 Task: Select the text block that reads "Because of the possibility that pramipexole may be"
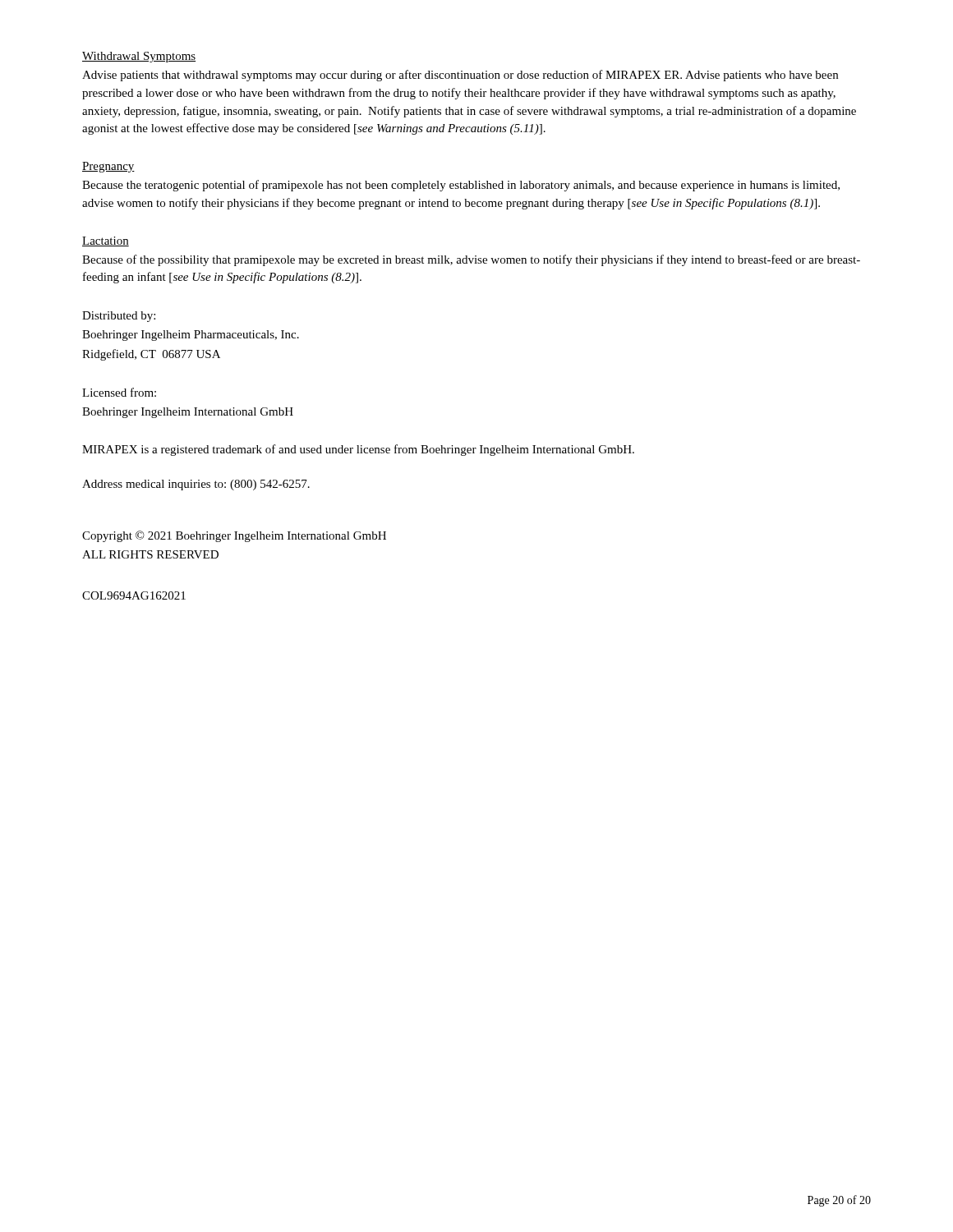point(471,268)
